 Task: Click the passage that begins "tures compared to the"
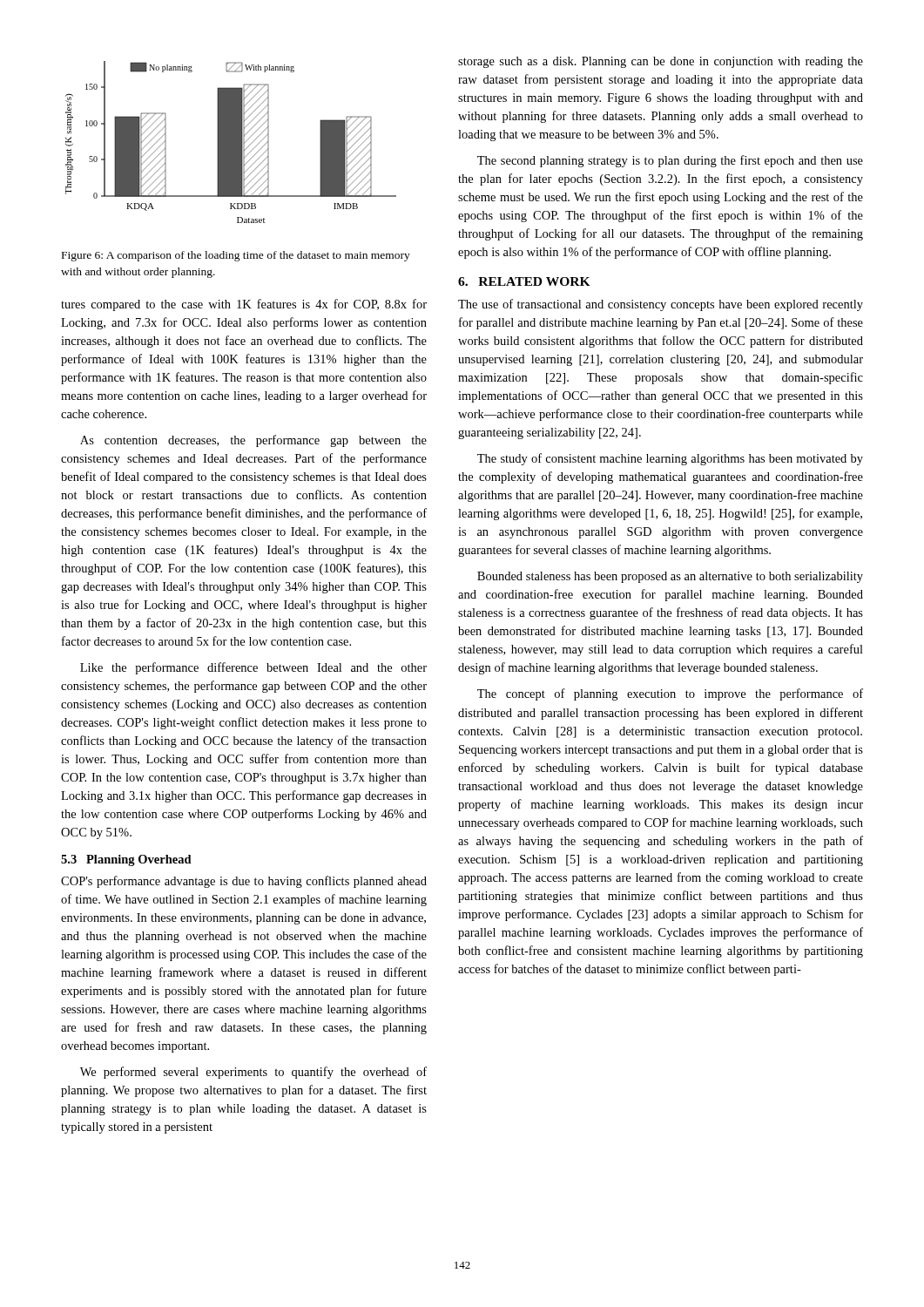[244, 359]
